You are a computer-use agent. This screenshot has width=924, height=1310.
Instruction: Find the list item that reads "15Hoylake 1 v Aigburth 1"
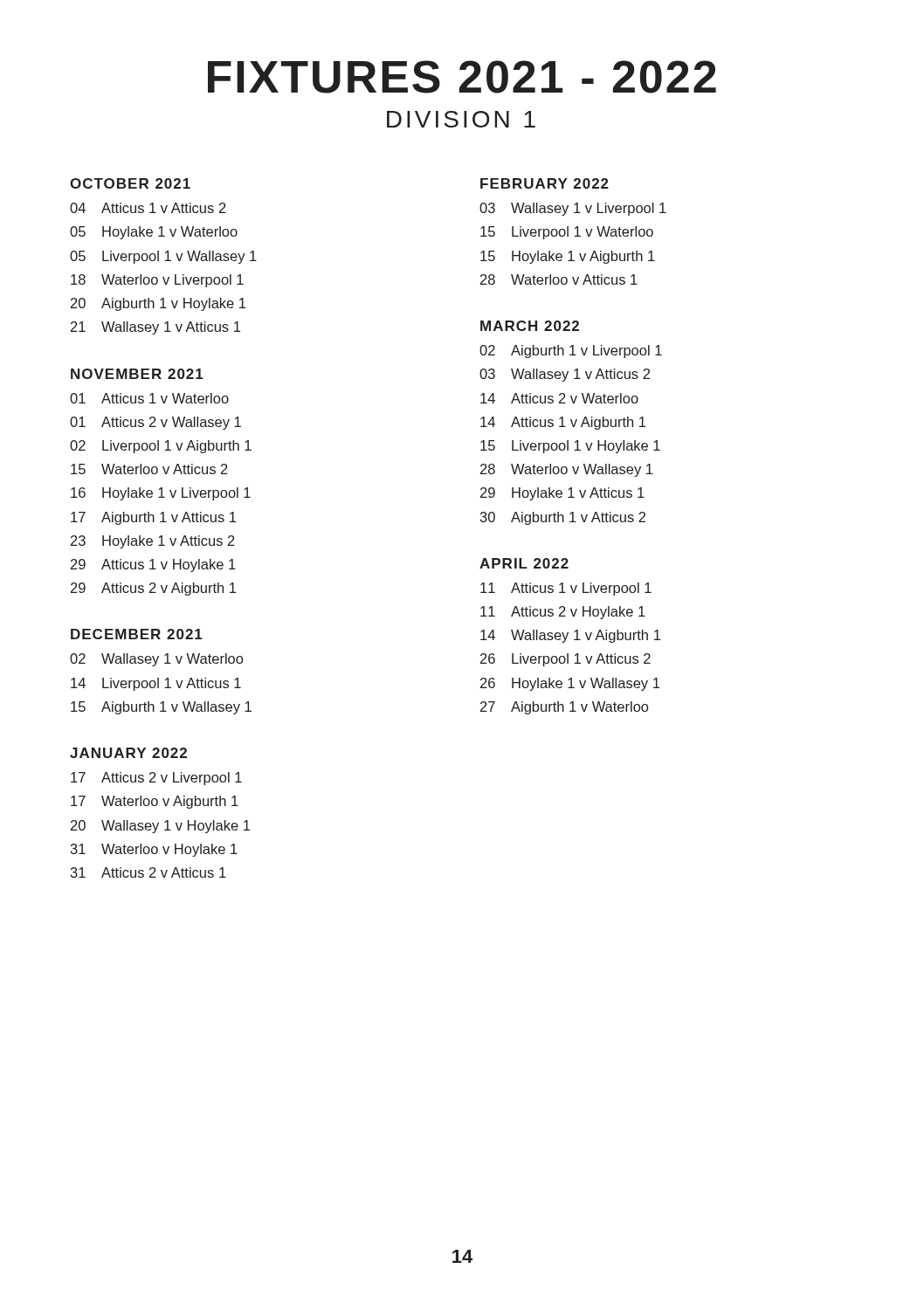click(x=567, y=256)
